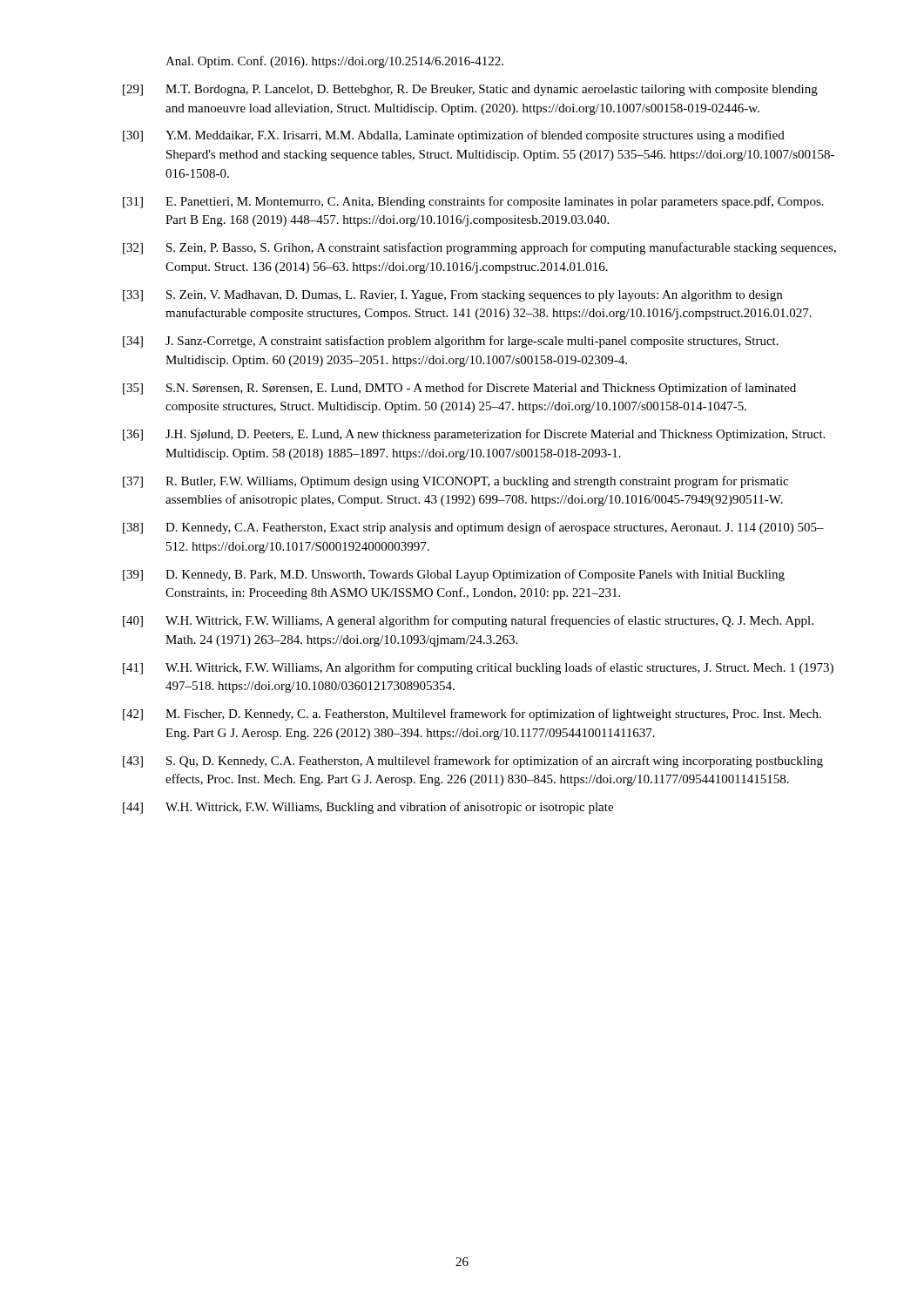Locate the list item that reads "[43] S. Qu, D. Kennedy, C.A."
The image size is (924, 1307).
(x=479, y=770)
